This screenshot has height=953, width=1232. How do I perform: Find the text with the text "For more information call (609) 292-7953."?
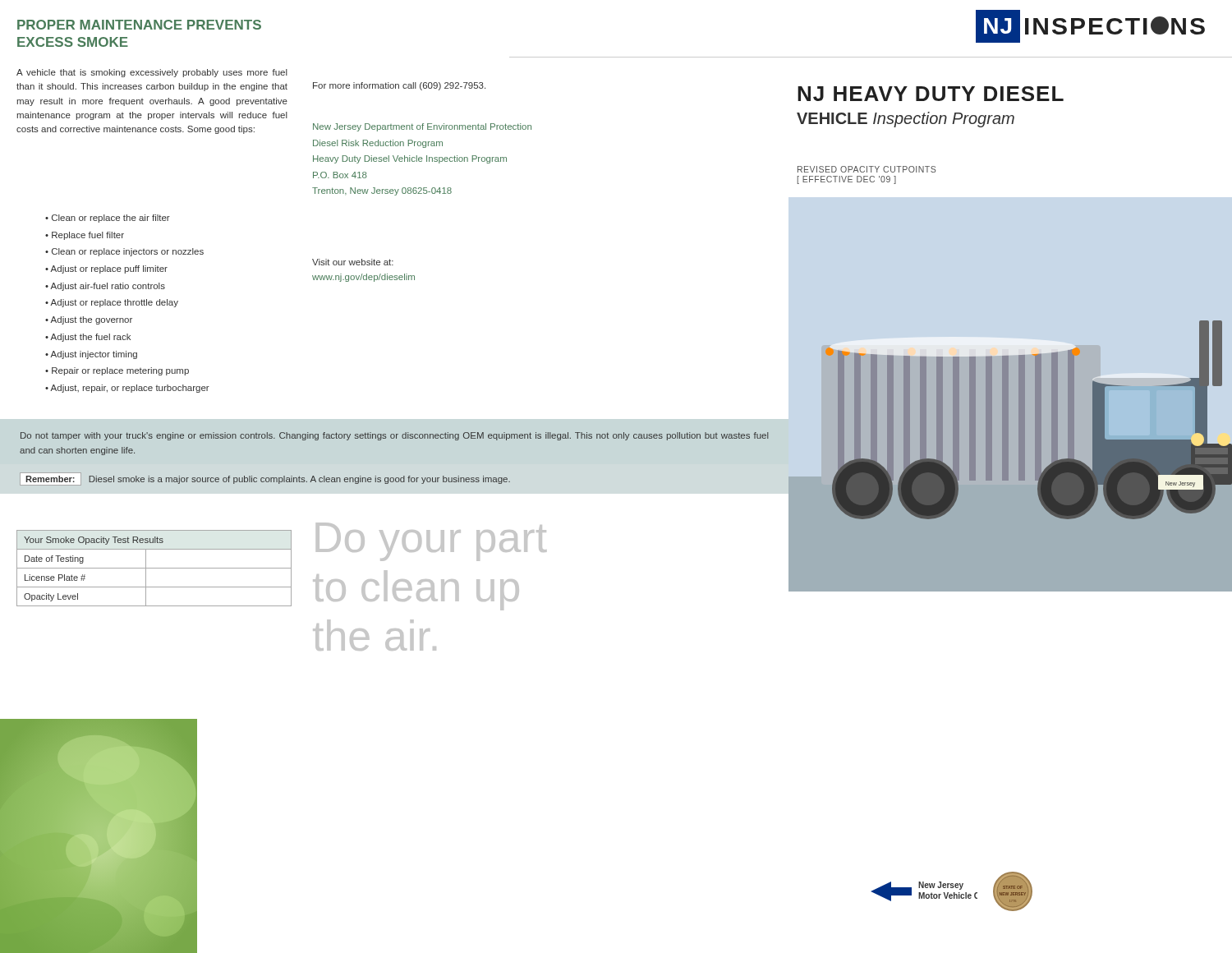(x=399, y=85)
